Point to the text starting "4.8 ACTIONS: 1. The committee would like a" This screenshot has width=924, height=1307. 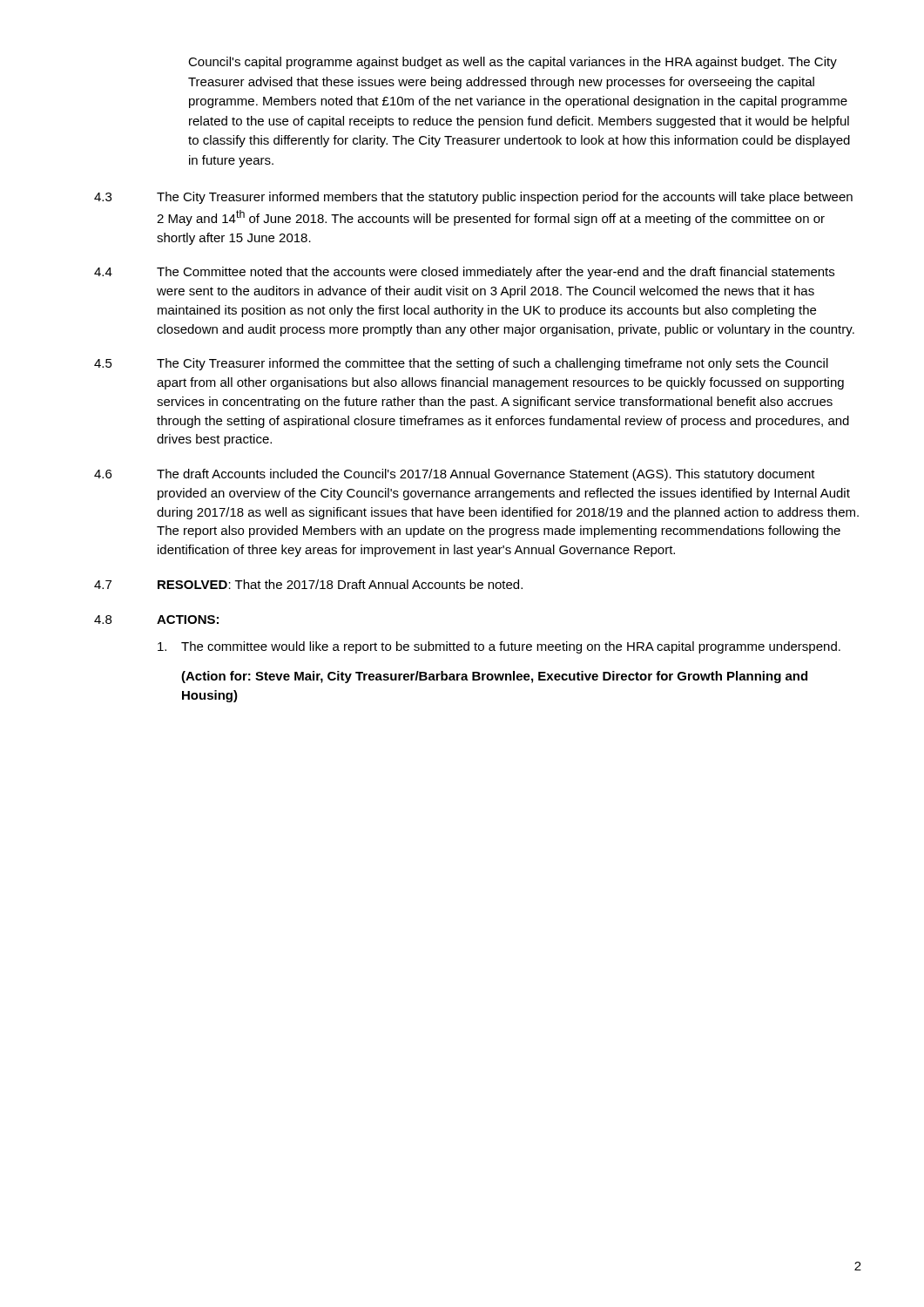(478, 657)
